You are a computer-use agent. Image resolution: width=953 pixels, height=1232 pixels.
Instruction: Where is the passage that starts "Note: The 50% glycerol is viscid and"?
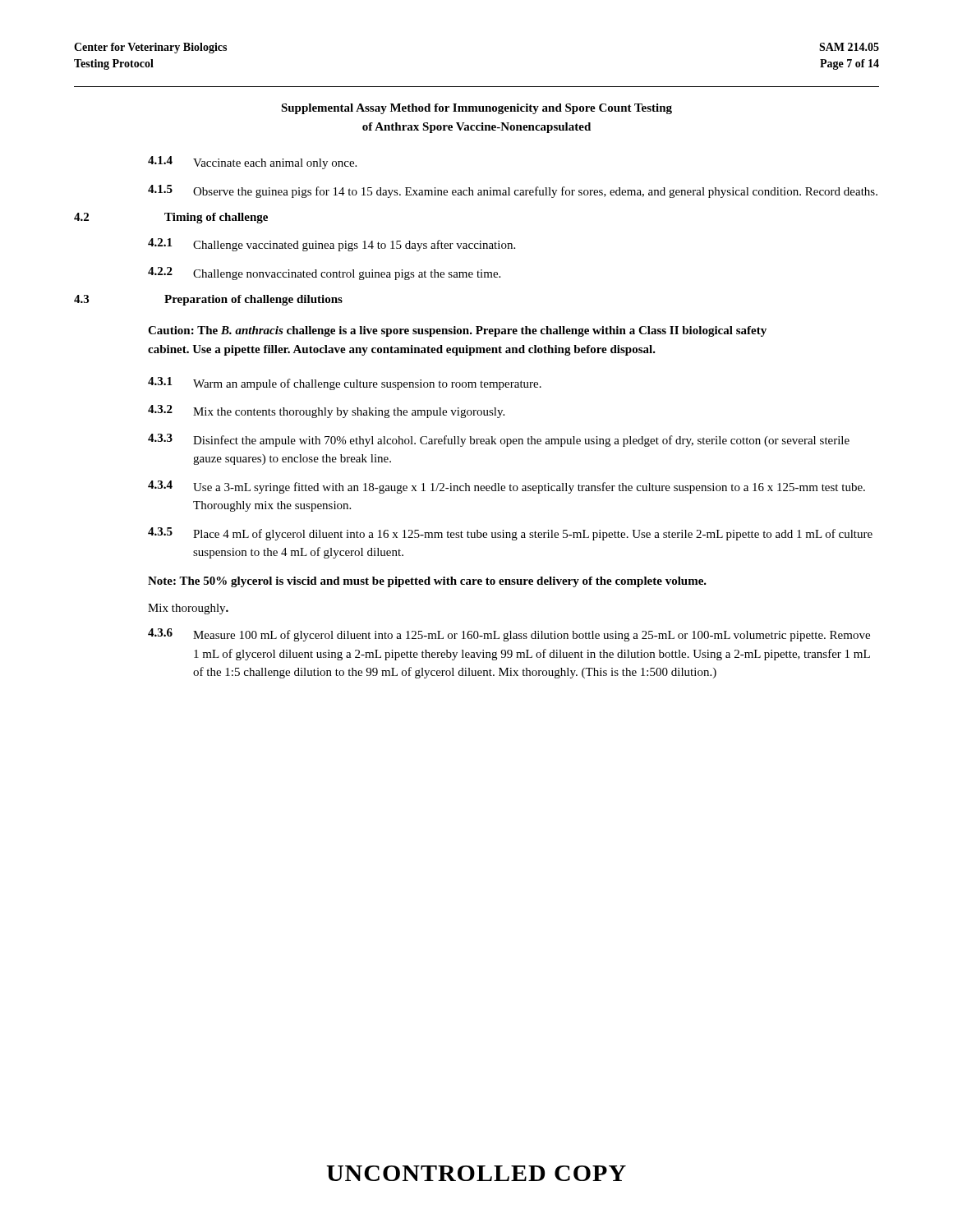(x=427, y=580)
